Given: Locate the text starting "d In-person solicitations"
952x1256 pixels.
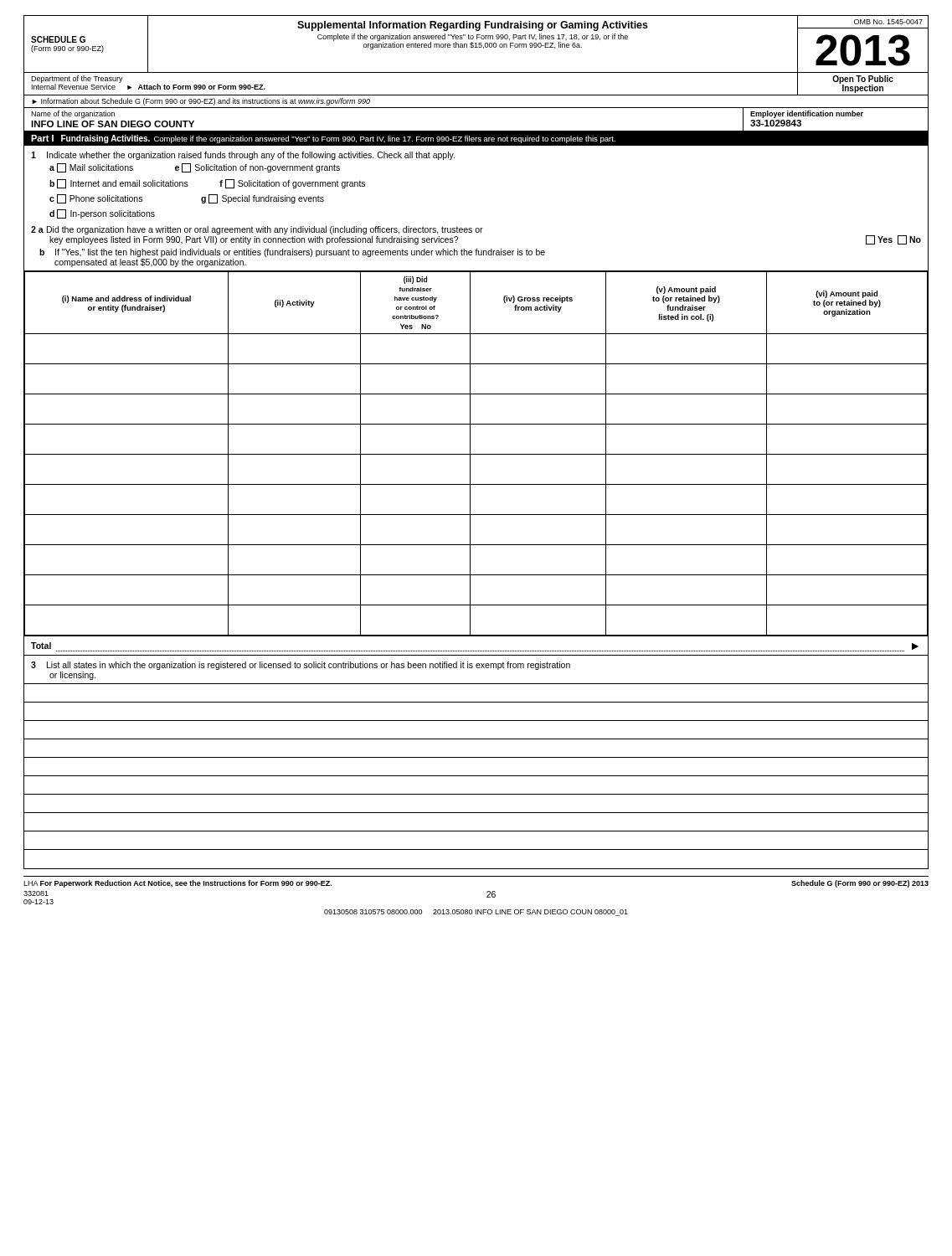Looking at the screenshot, I should pyautogui.click(x=102, y=214).
